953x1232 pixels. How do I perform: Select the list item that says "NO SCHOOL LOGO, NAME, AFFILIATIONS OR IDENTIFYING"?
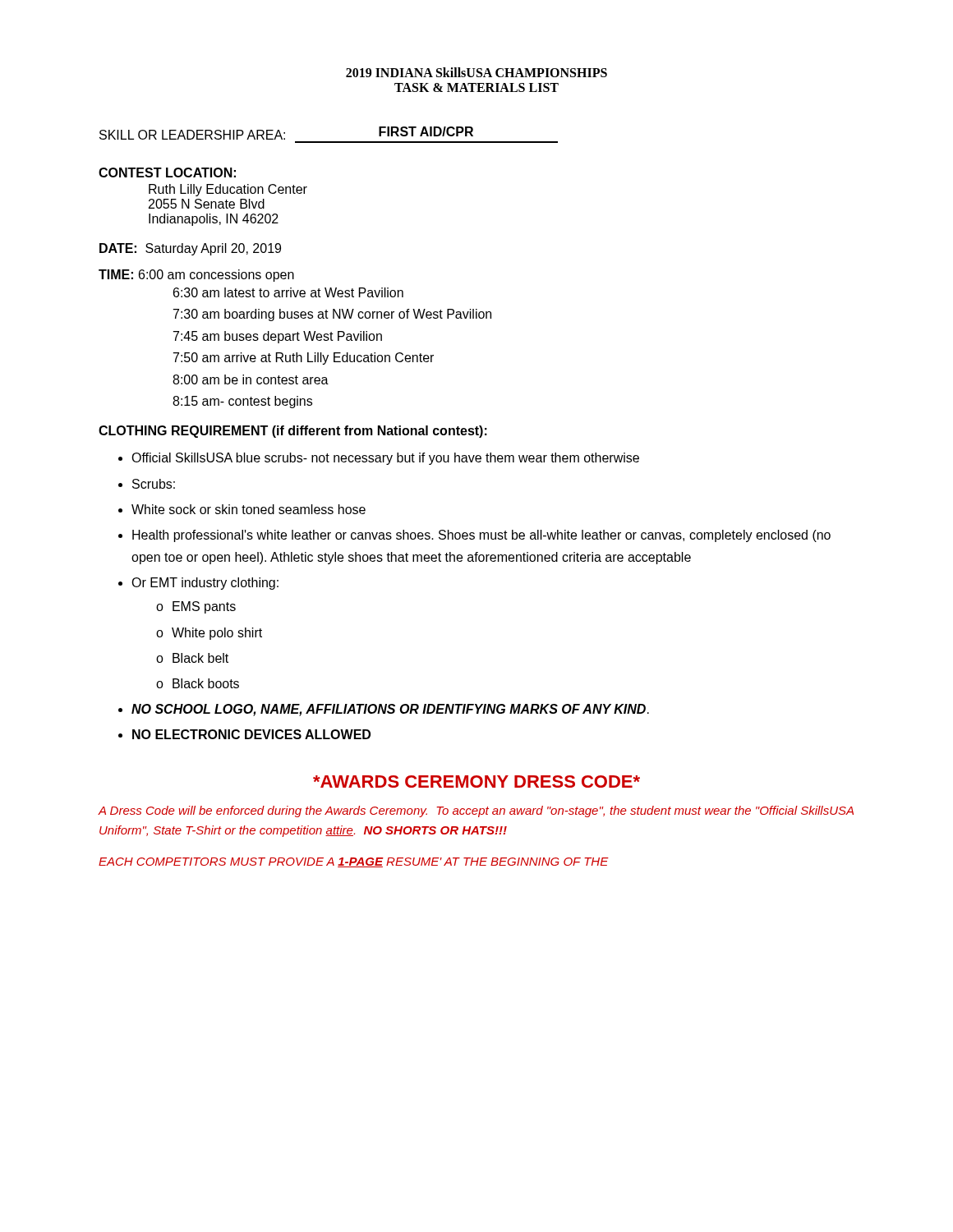point(476,709)
